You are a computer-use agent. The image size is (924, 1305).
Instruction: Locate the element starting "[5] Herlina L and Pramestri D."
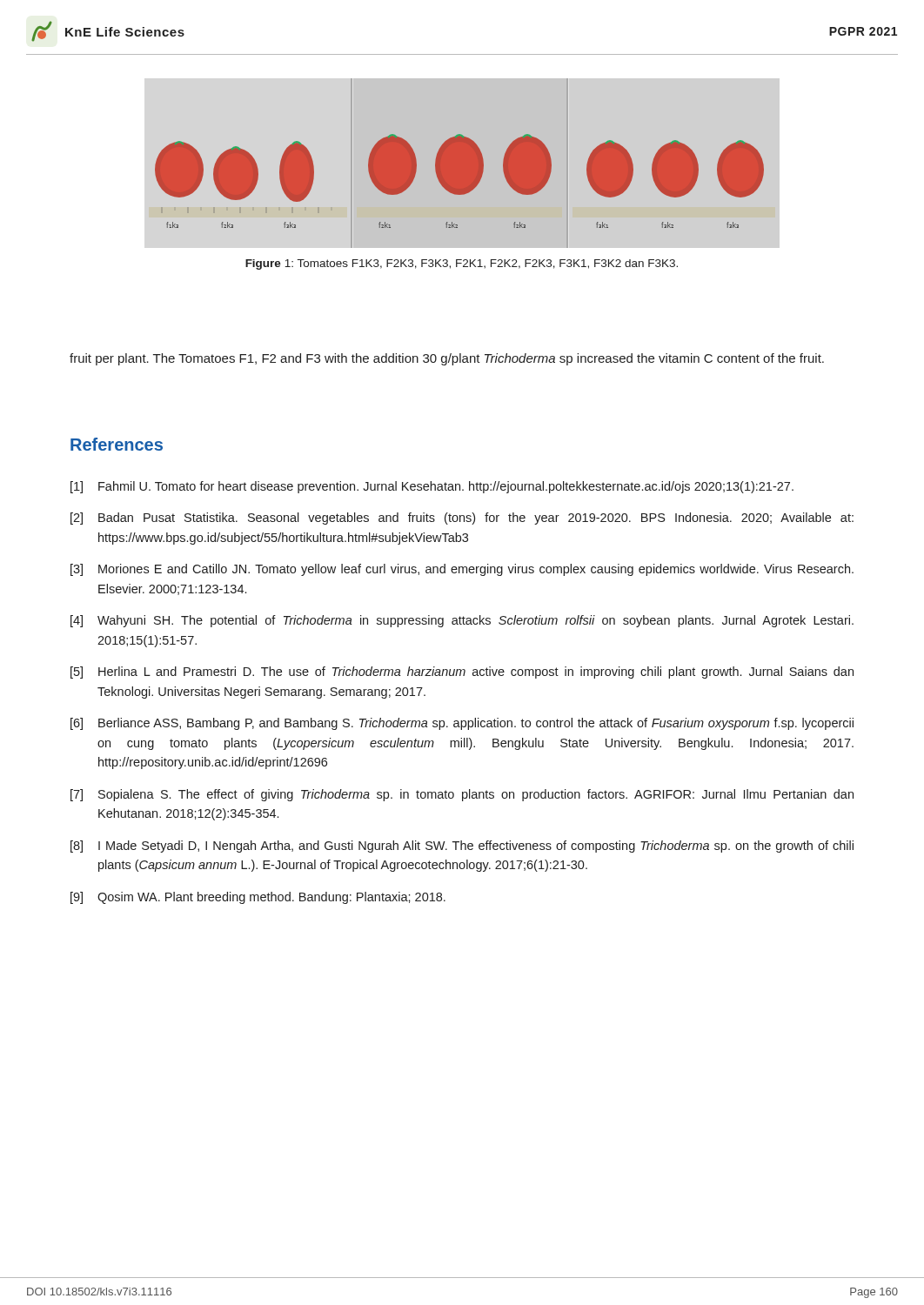click(x=462, y=682)
